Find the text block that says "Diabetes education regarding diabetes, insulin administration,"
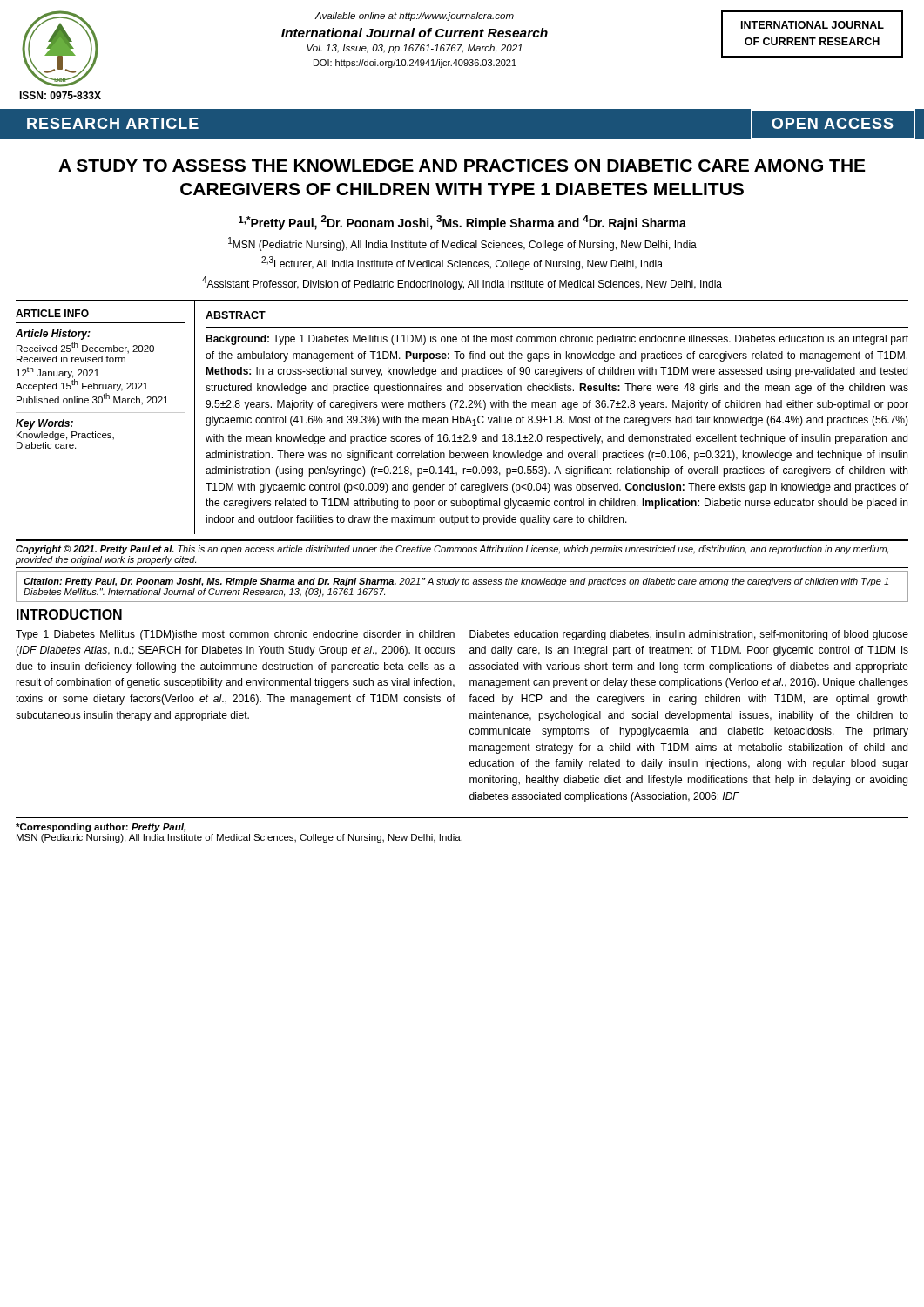This screenshot has width=924, height=1307. tap(689, 715)
